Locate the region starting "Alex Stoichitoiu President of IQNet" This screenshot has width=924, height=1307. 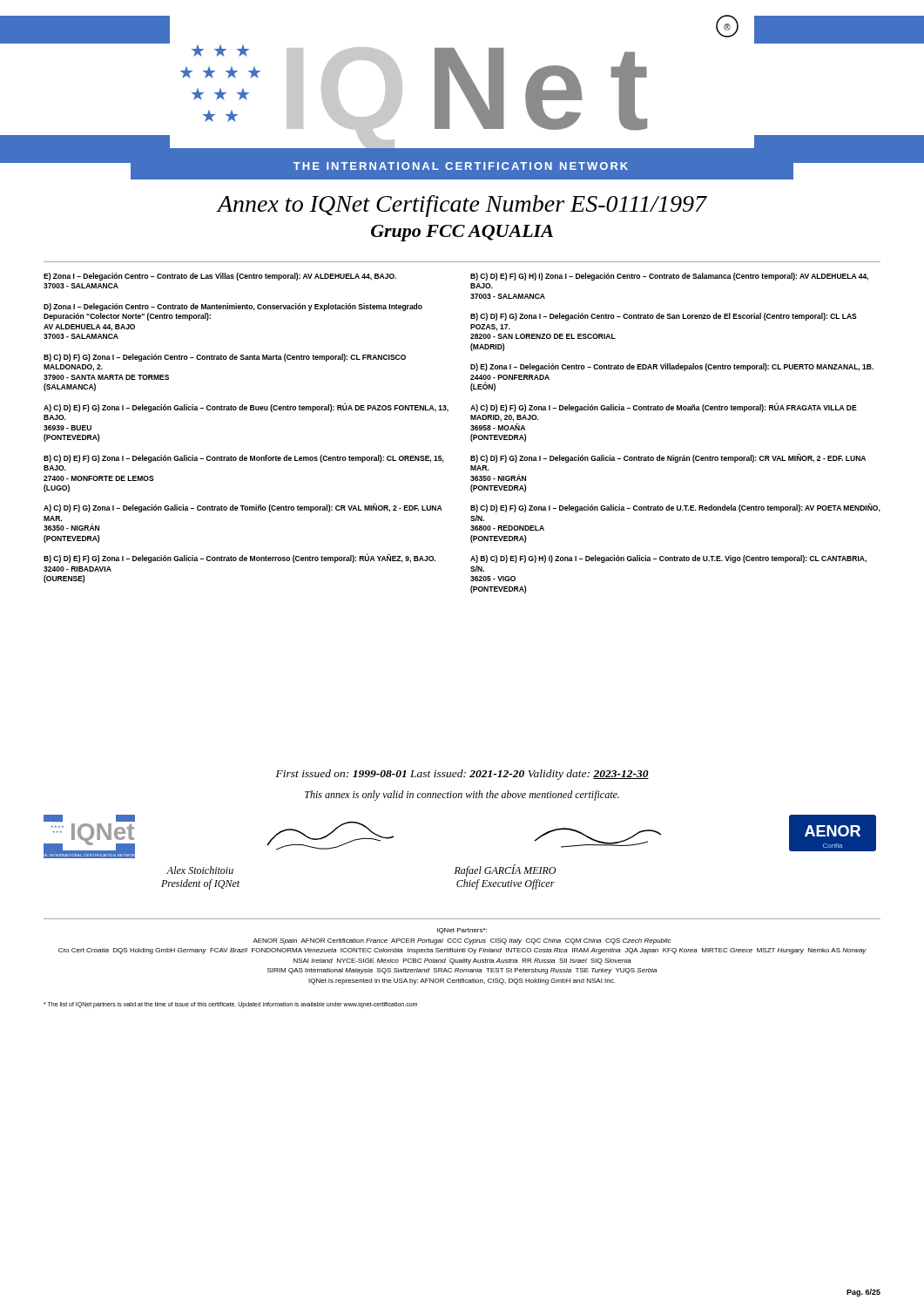pyautogui.click(x=200, y=877)
